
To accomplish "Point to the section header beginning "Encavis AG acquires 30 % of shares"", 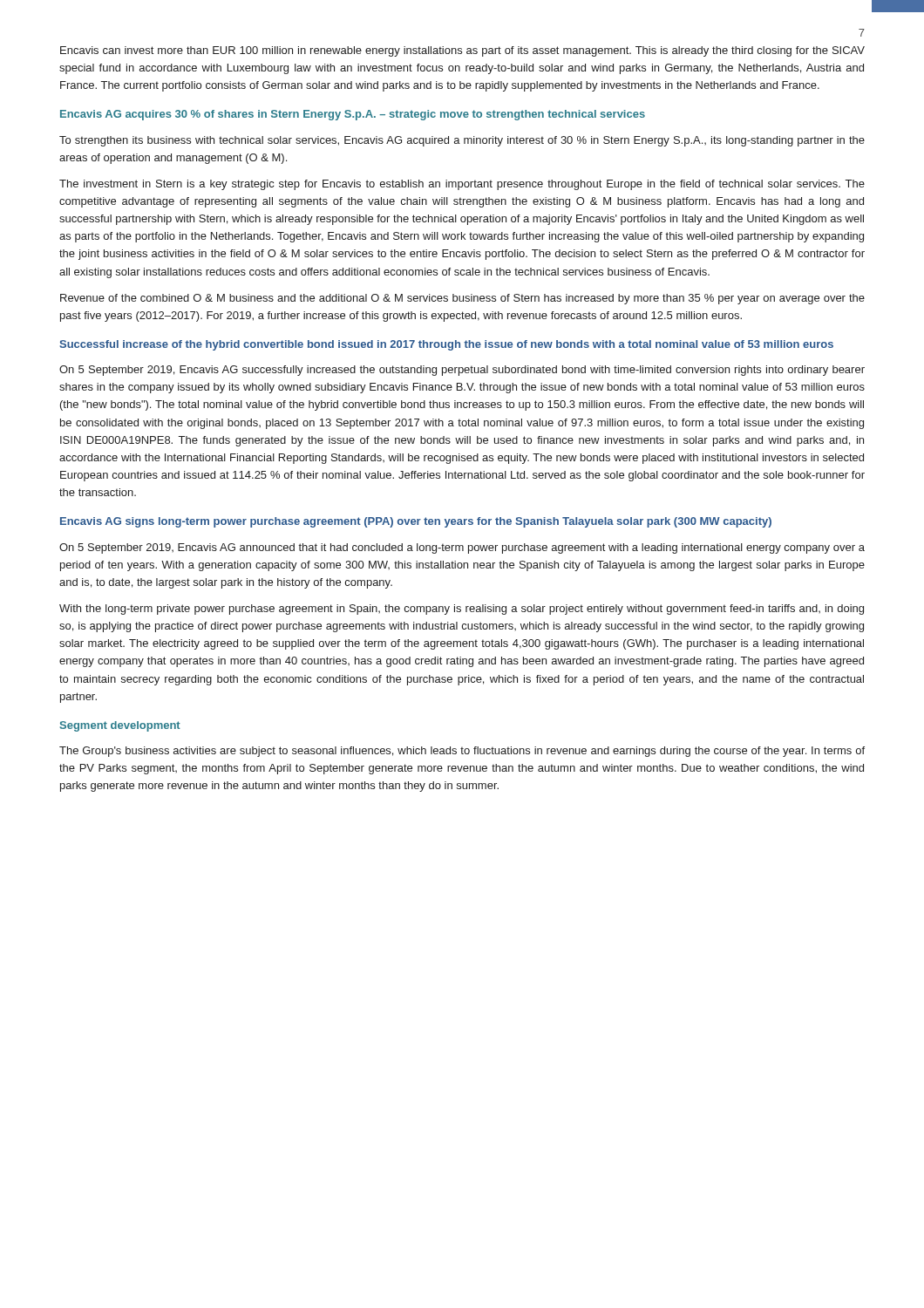I will 462,115.
